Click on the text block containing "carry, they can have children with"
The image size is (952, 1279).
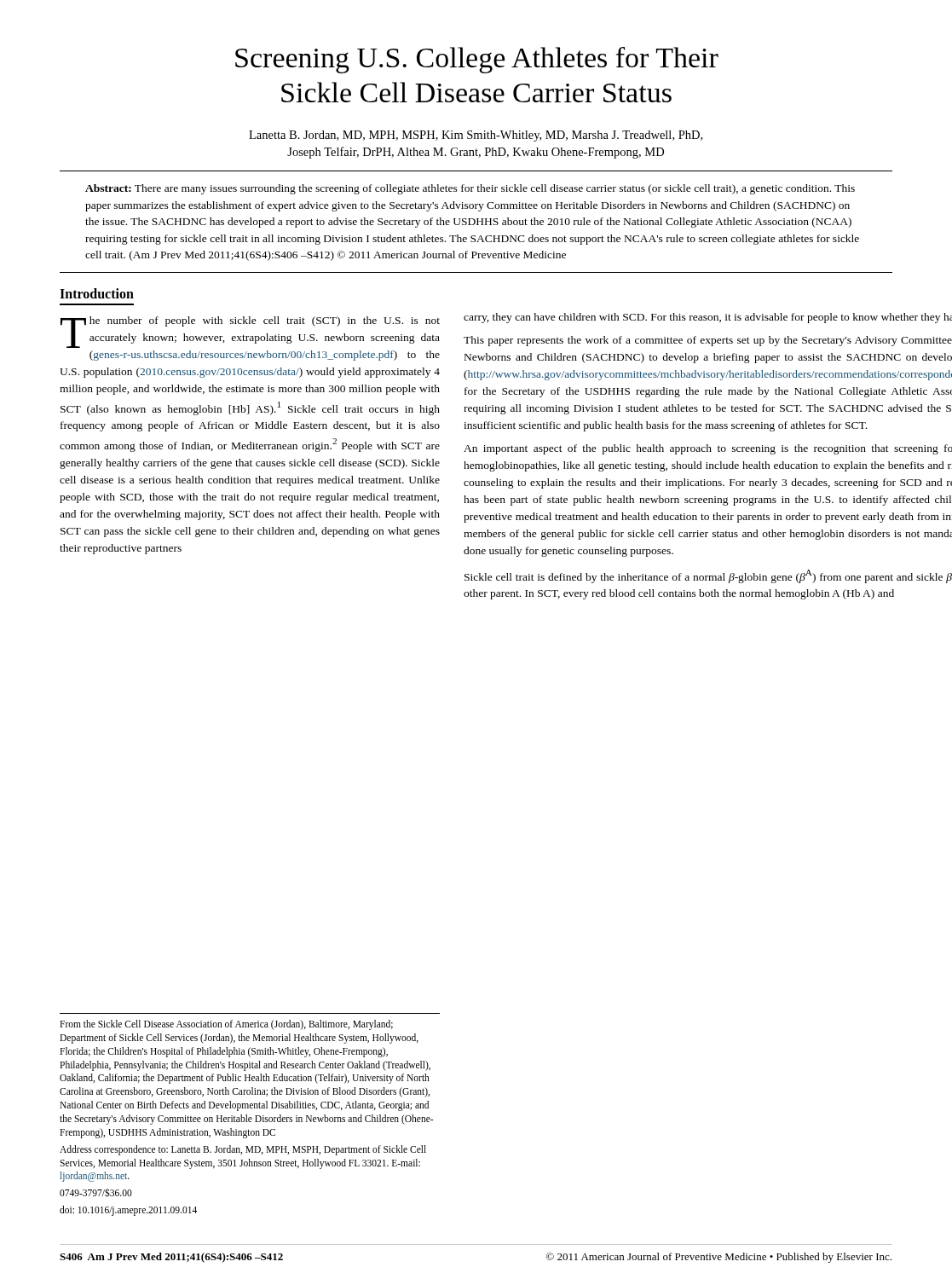point(708,455)
